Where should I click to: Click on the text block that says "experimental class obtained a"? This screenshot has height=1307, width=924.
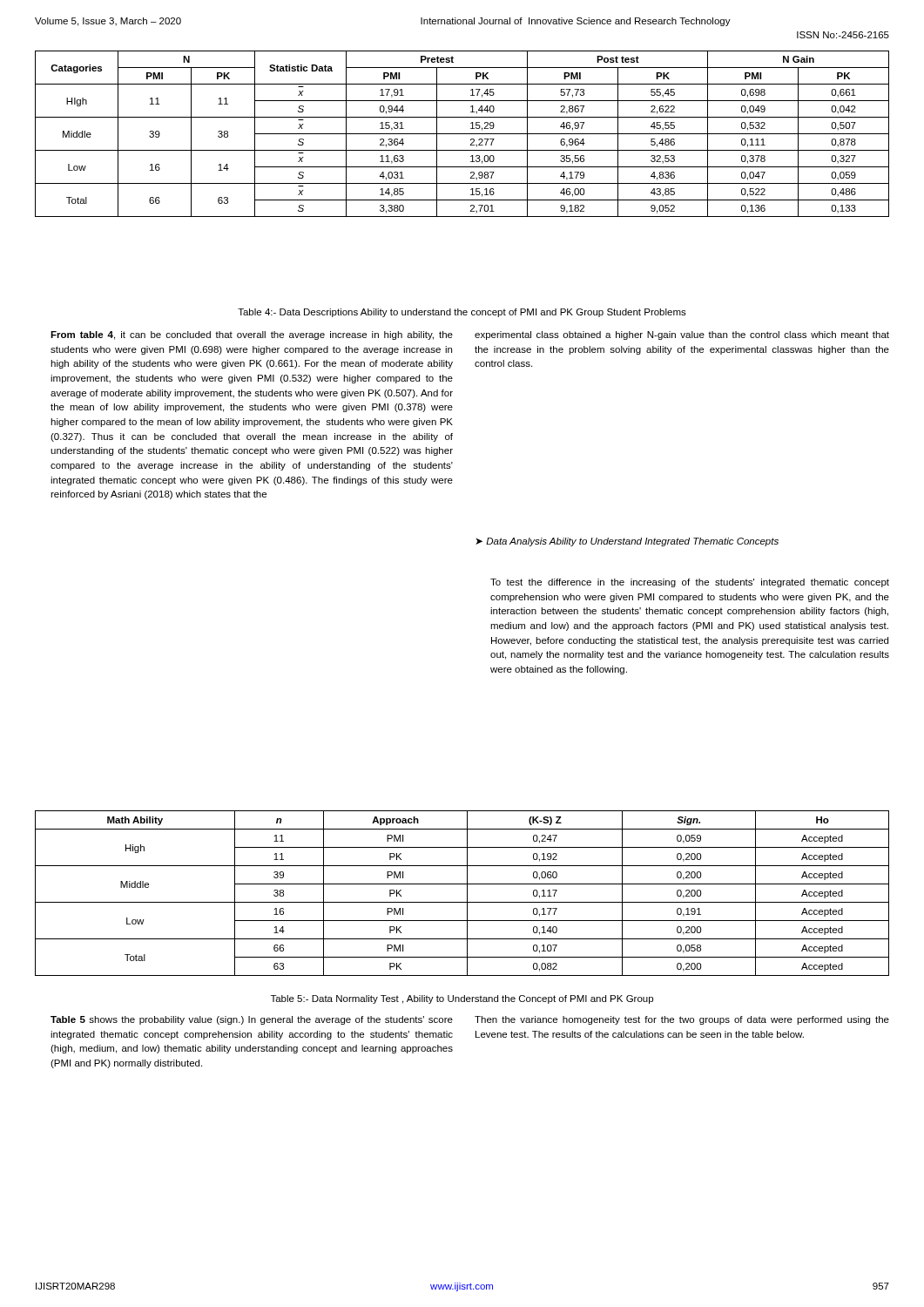[x=682, y=349]
